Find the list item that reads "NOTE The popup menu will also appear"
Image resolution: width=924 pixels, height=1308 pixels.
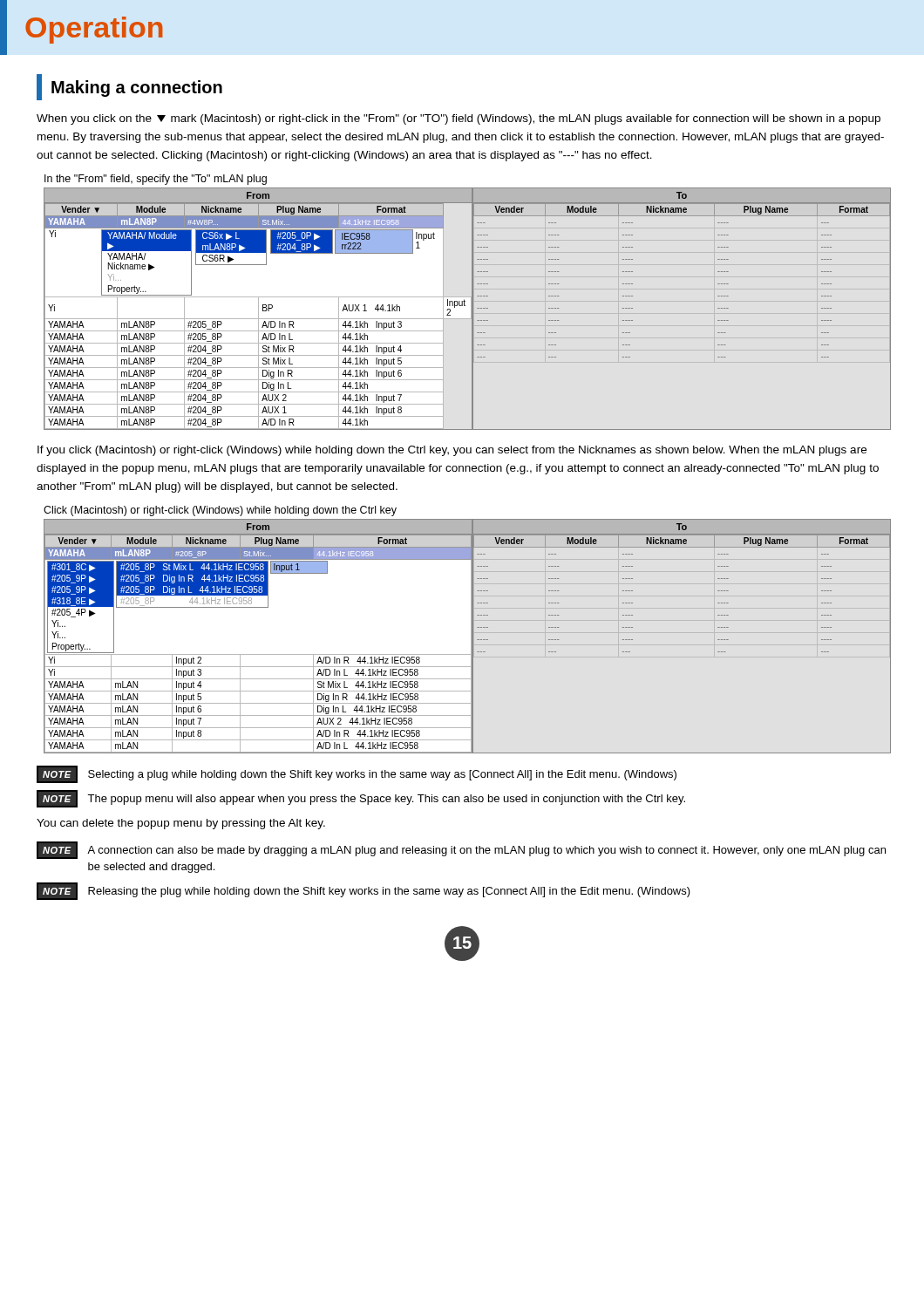tap(361, 799)
